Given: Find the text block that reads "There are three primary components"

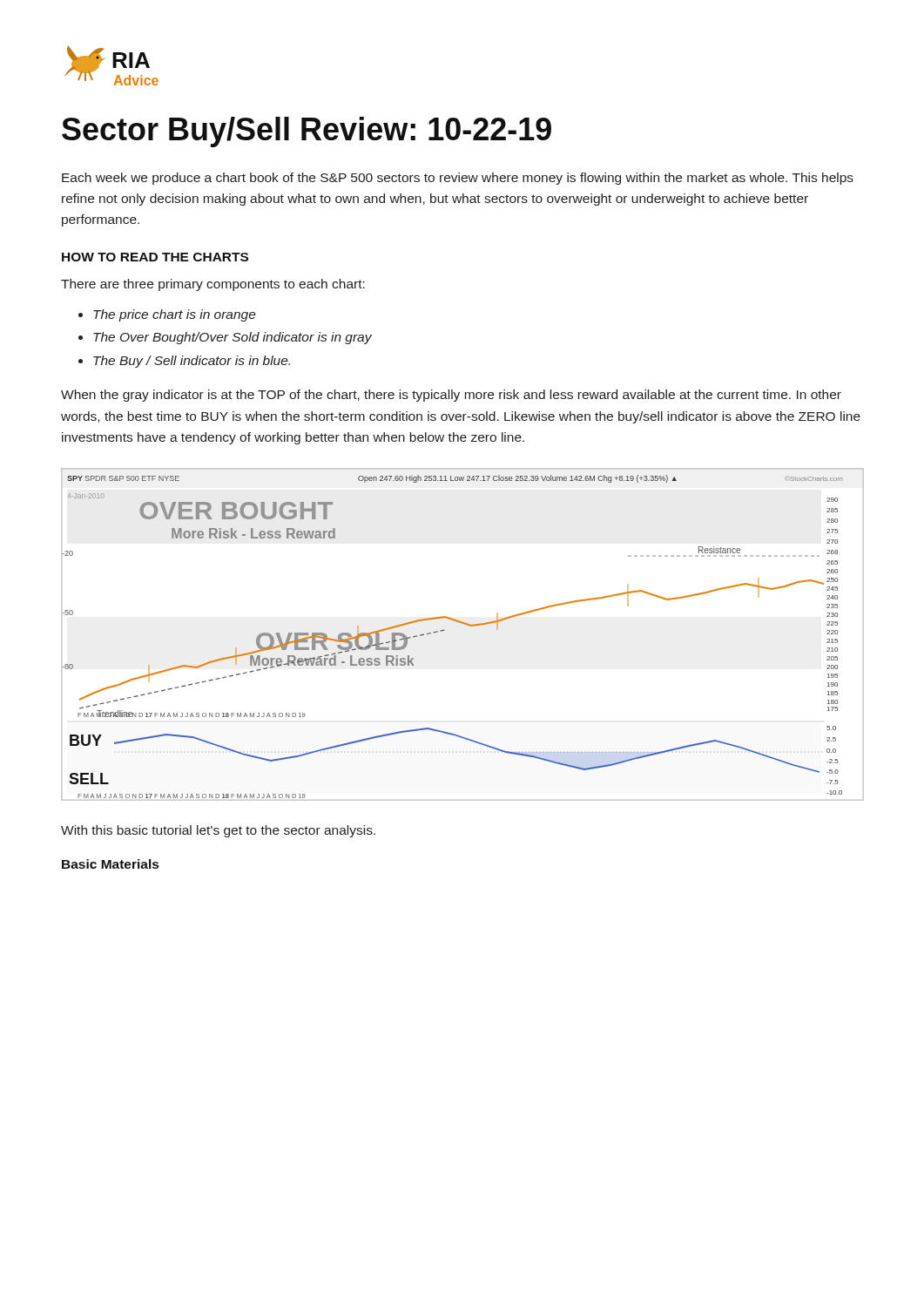Looking at the screenshot, I should (213, 284).
